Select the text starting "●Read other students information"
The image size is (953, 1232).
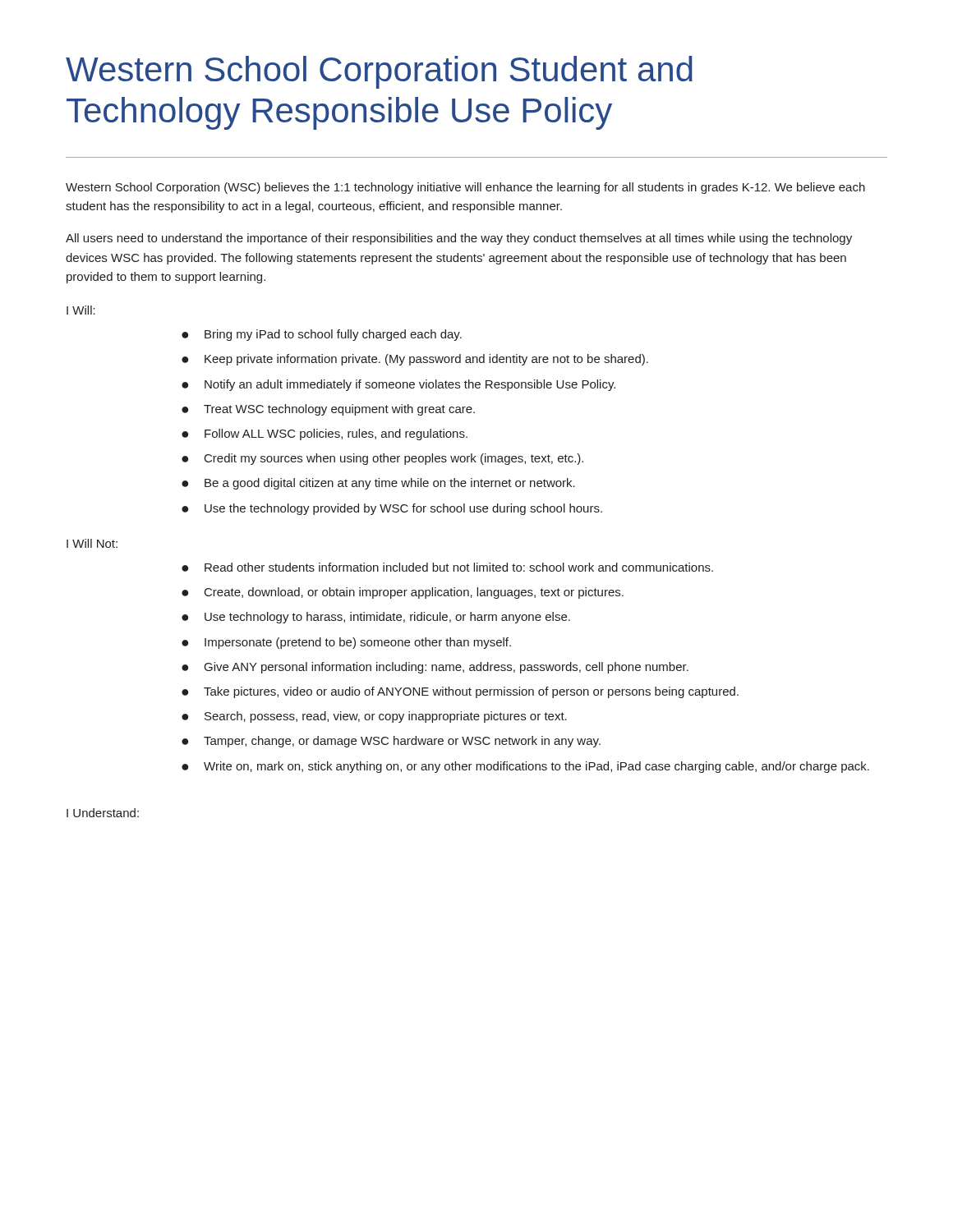(x=534, y=568)
